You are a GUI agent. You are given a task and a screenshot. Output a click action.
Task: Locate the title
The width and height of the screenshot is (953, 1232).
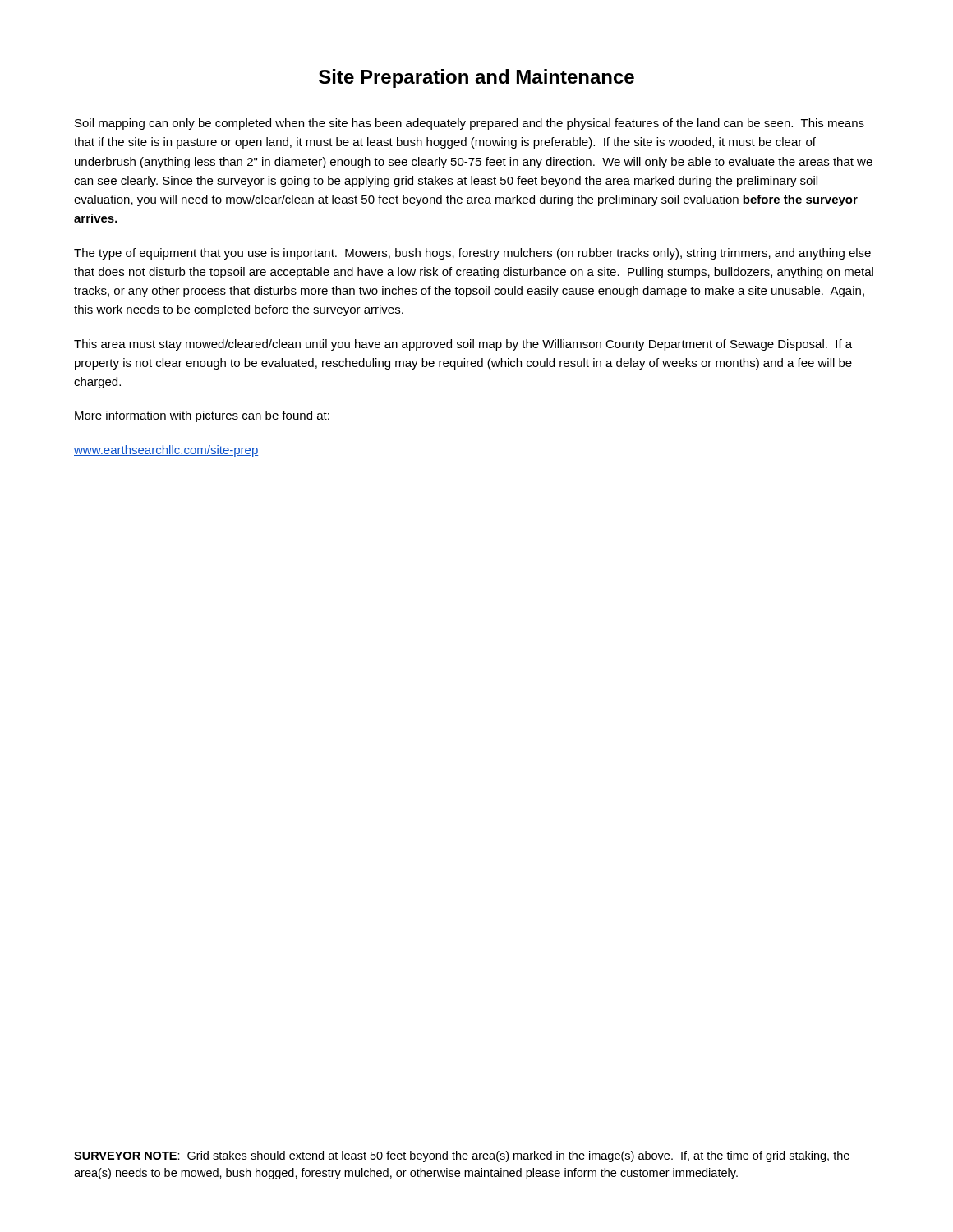(x=476, y=77)
